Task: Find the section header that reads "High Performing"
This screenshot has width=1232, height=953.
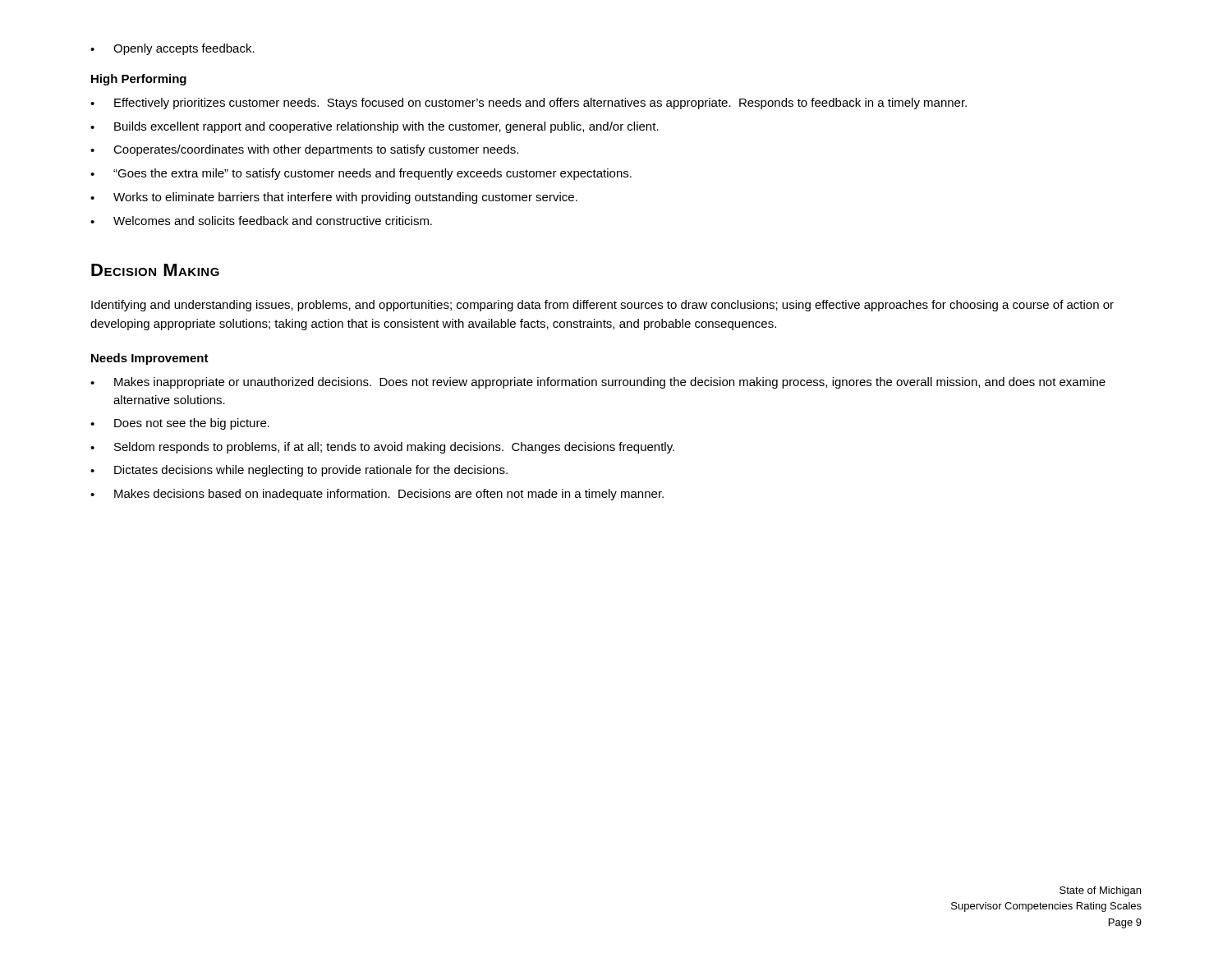Action: tap(139, 78)
